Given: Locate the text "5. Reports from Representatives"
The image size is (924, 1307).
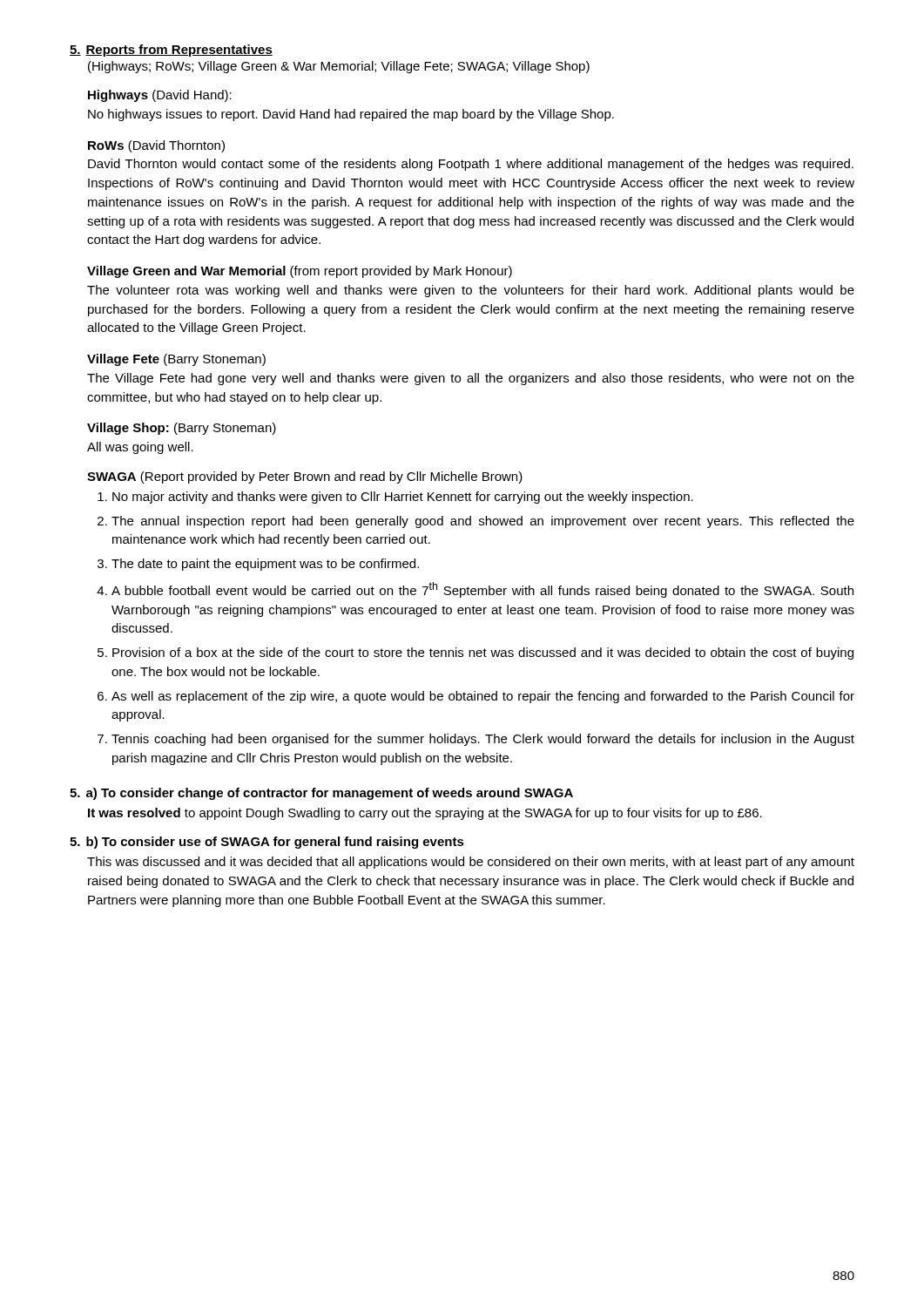Looking at the screenshot, I should 171,49.
